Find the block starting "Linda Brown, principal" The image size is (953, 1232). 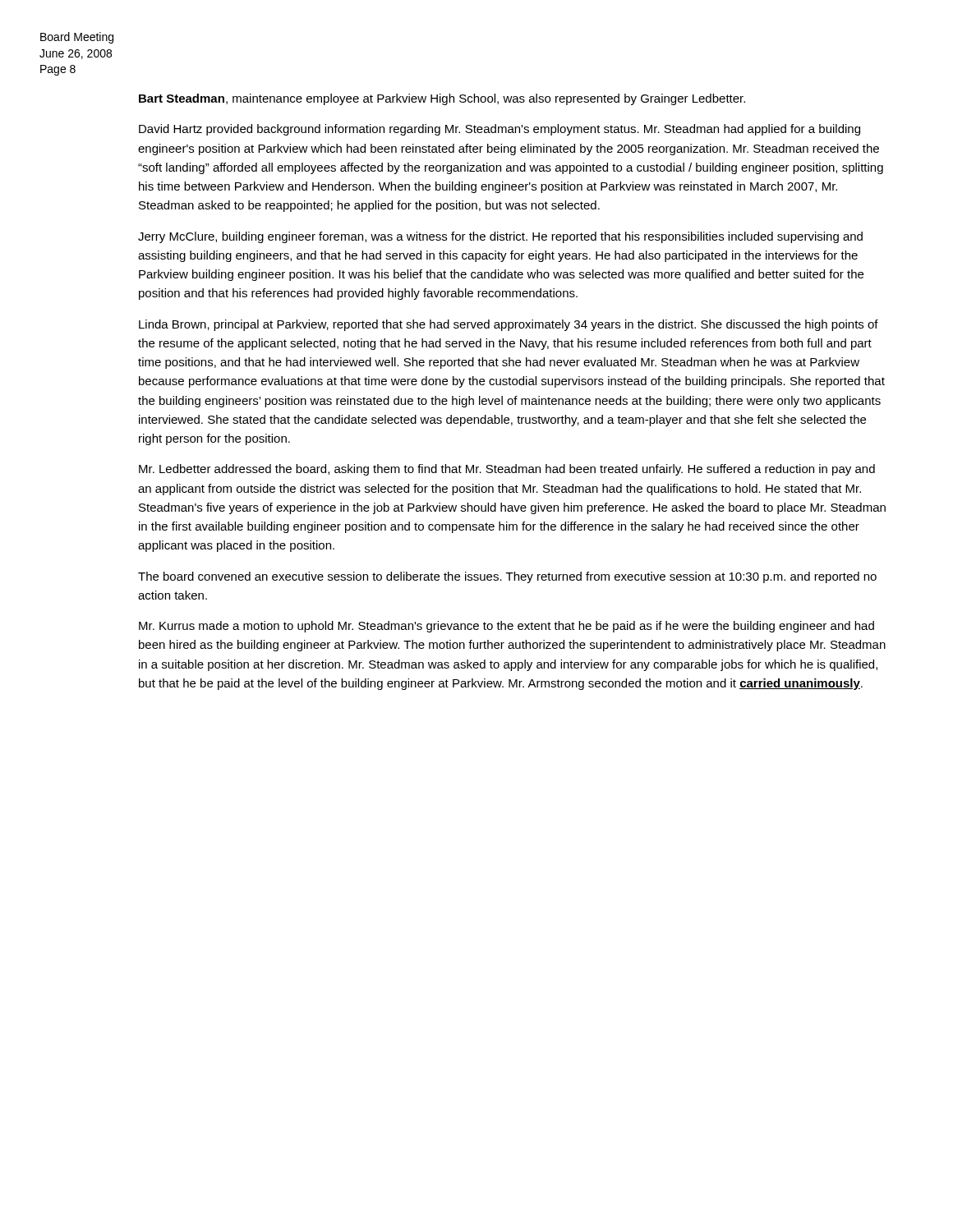513,381
